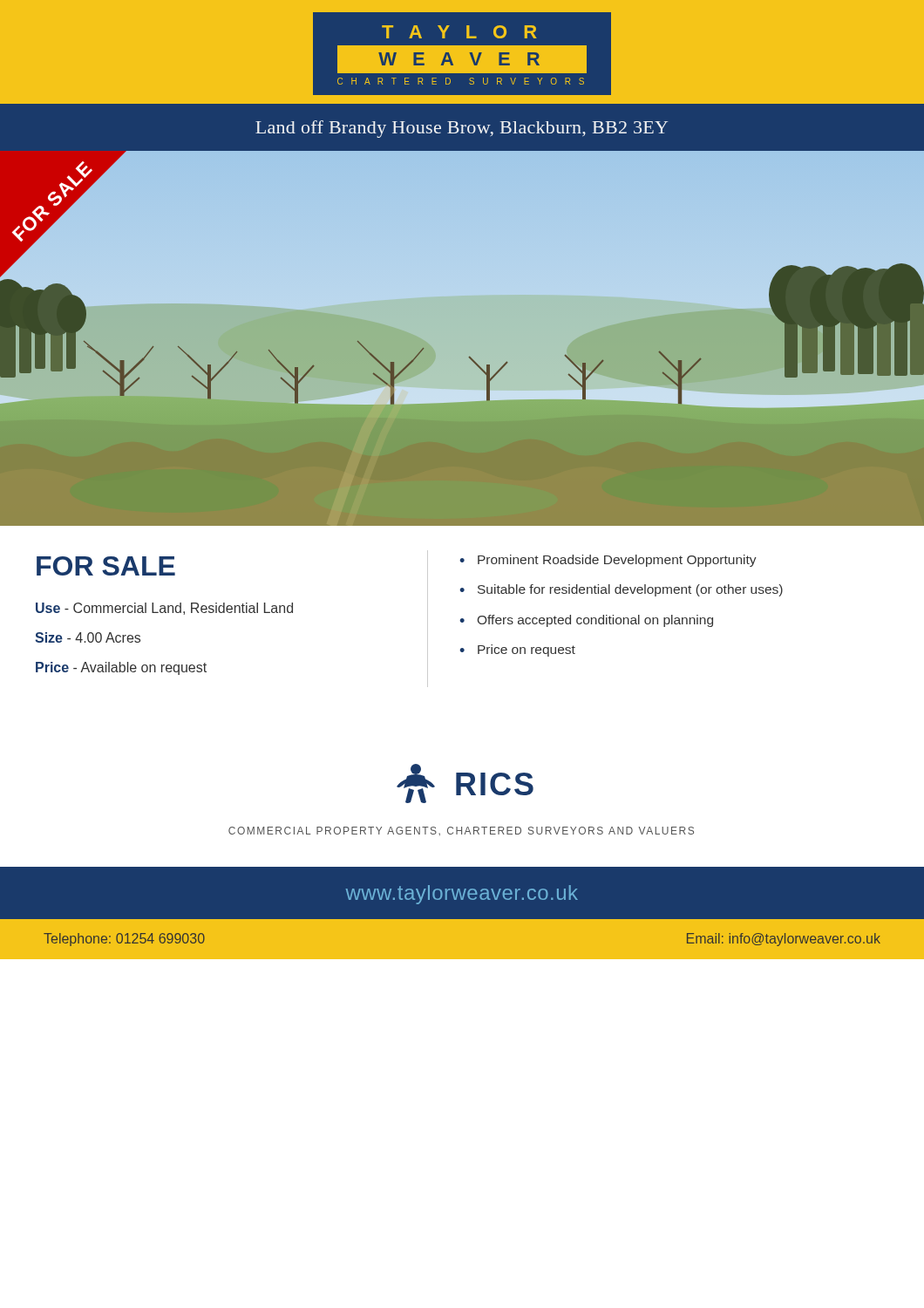This screenshot has width=924, height=1308.
Task: Point to the block starting "FOR SALE"
Action: [x=105, y=566]
